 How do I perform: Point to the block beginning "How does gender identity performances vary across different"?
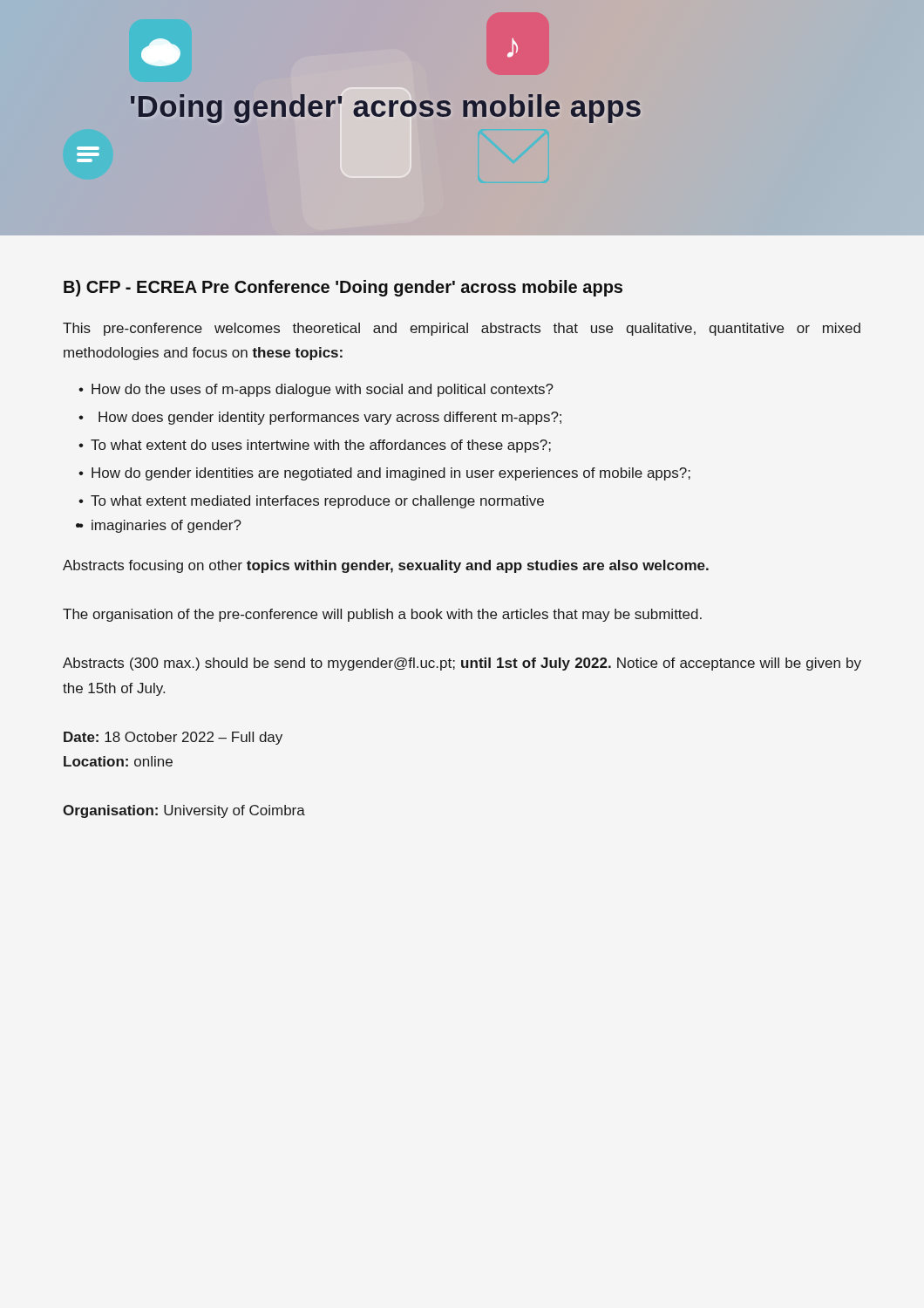(x=330, y=417)
